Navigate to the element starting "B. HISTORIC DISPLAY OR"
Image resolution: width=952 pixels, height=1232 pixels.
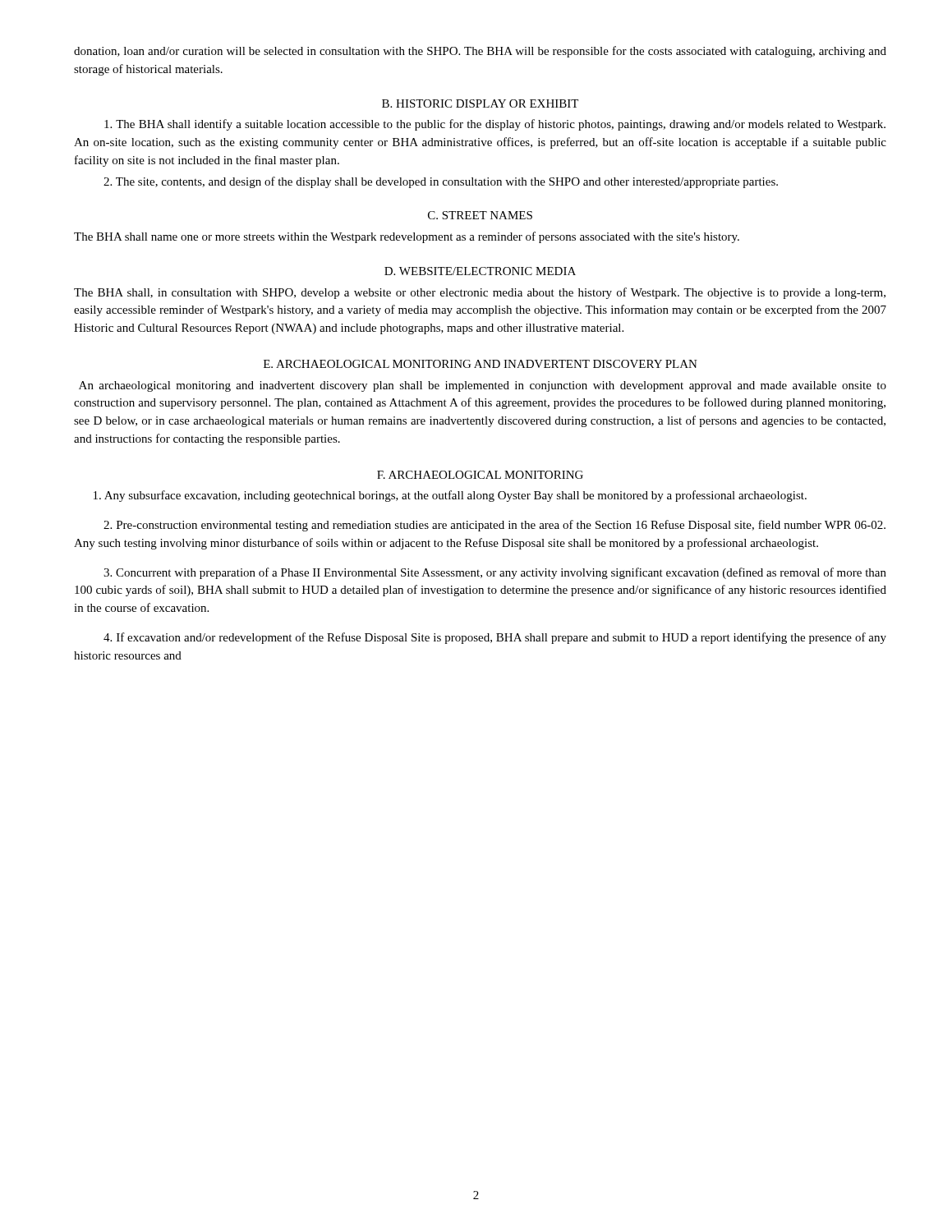[480, 104]
